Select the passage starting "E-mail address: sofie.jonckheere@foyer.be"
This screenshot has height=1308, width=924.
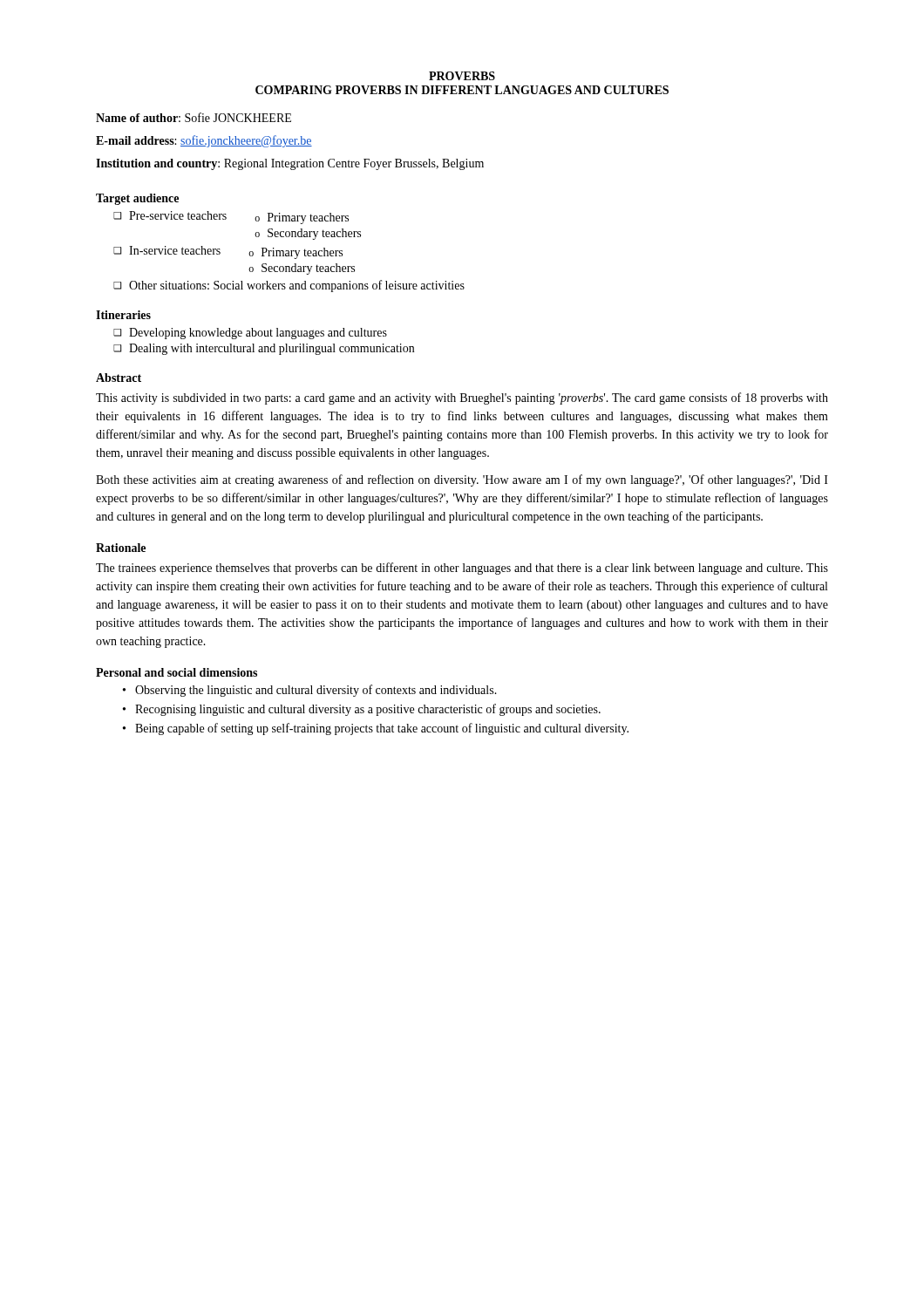[x=204, y=141]
